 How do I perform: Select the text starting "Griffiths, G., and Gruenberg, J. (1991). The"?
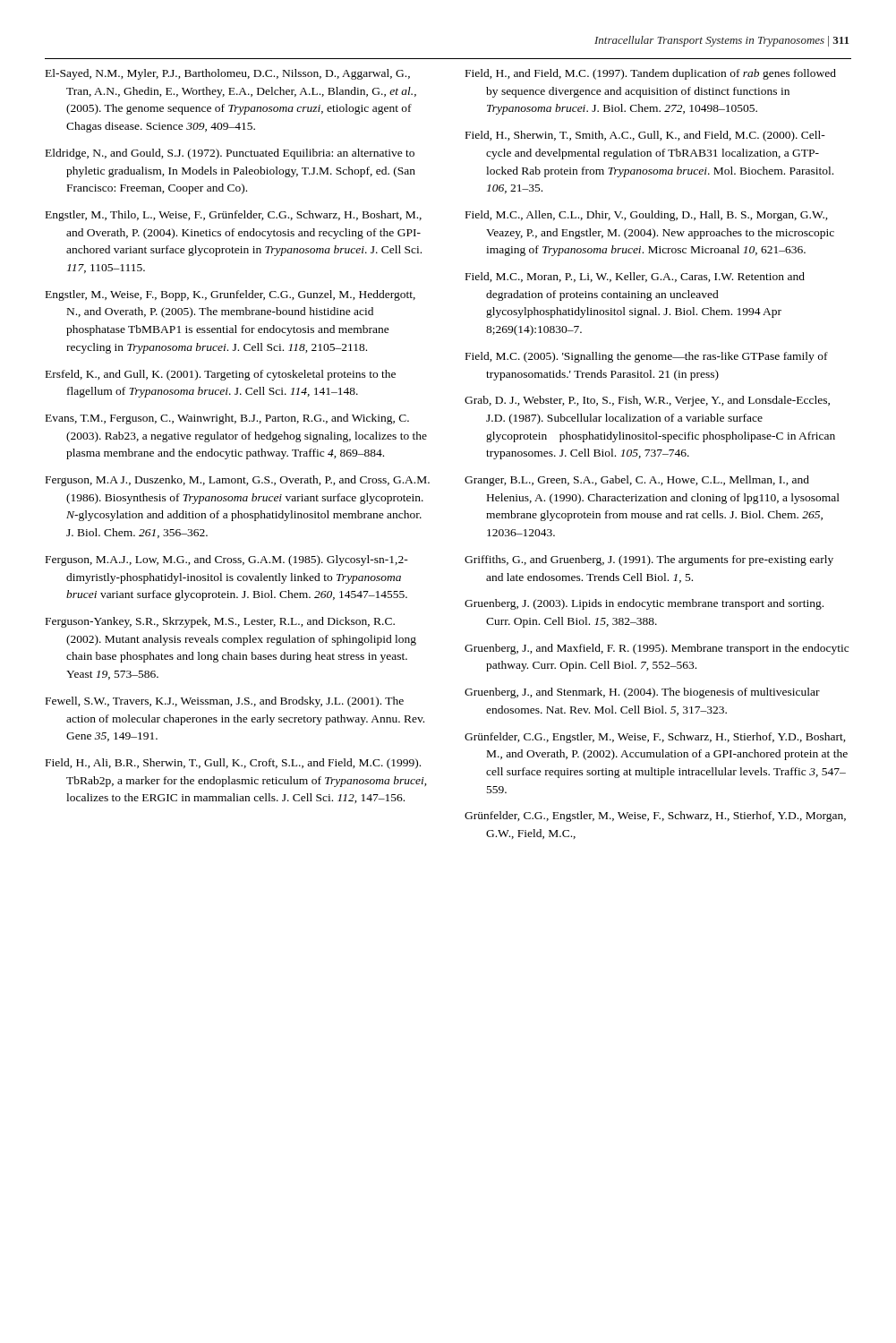tap(649, 568)
